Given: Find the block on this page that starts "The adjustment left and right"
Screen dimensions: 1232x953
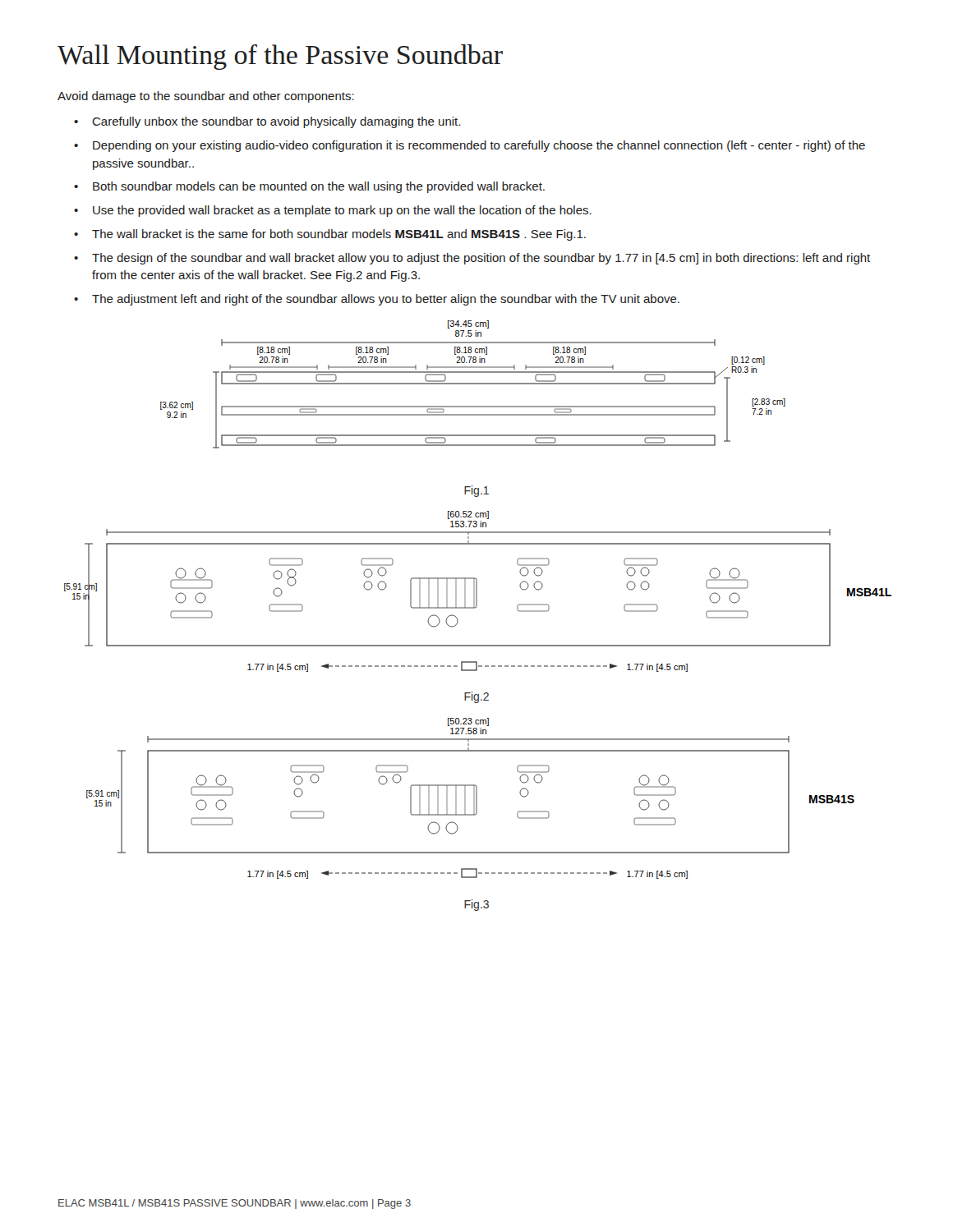Looking at the screenshot, I should (x=386, y=299).
